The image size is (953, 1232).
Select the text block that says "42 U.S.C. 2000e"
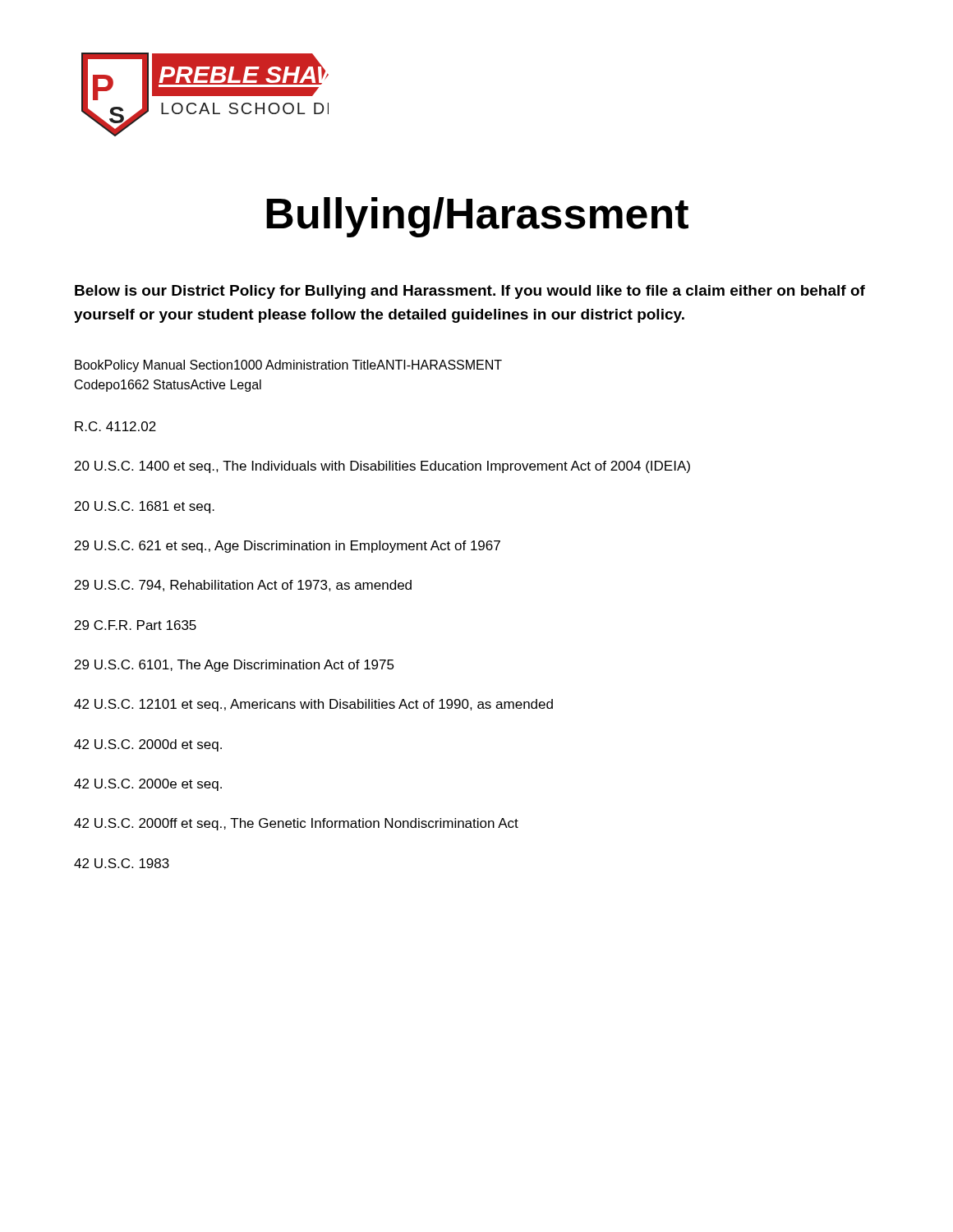pyautogui.click(x=148, y=784)
